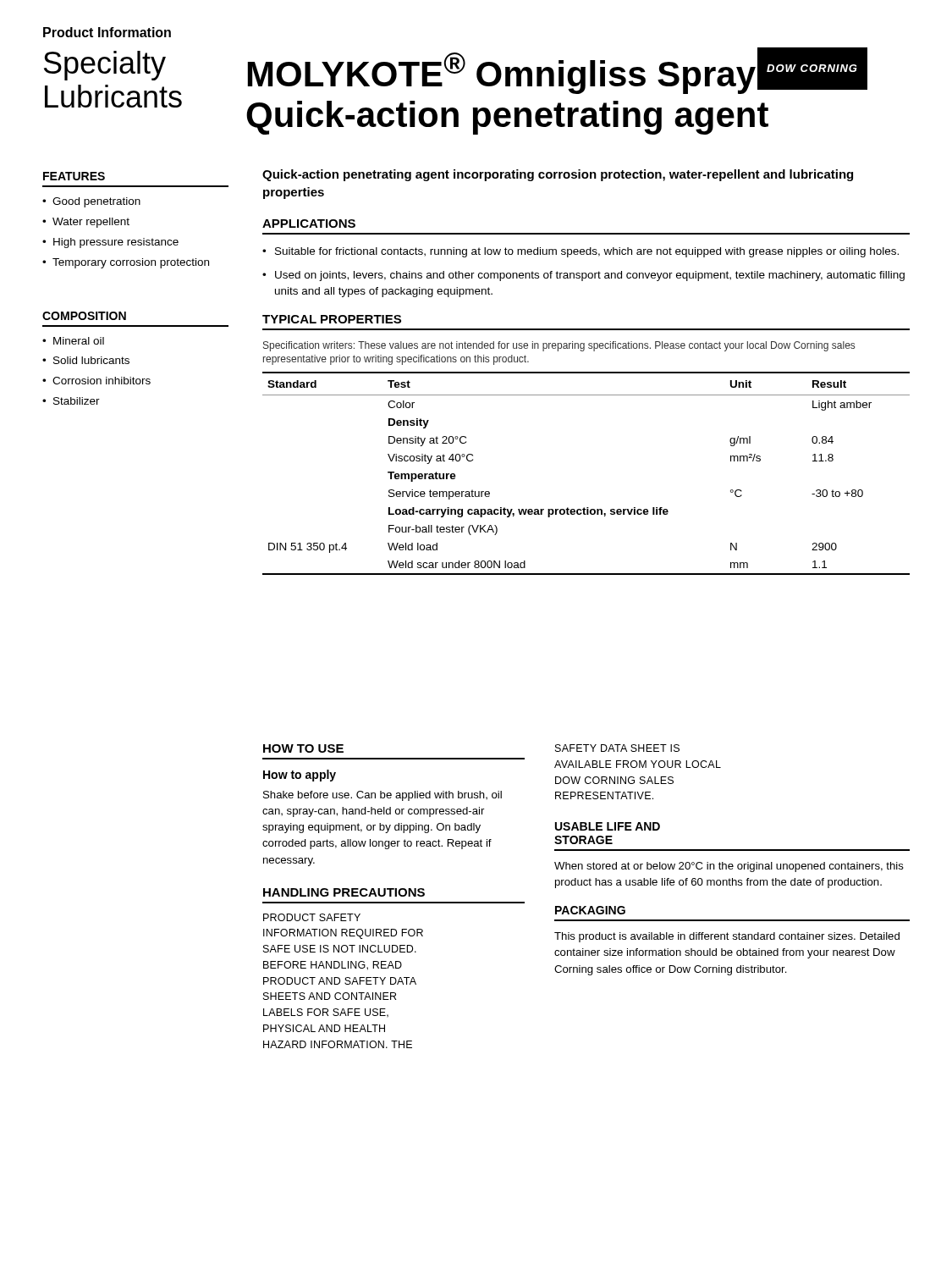The height and width of the screenshot is (1270, 952).
Task: Select the element starting "Shake before use. Can be applied"
Action: pos(382,827)
